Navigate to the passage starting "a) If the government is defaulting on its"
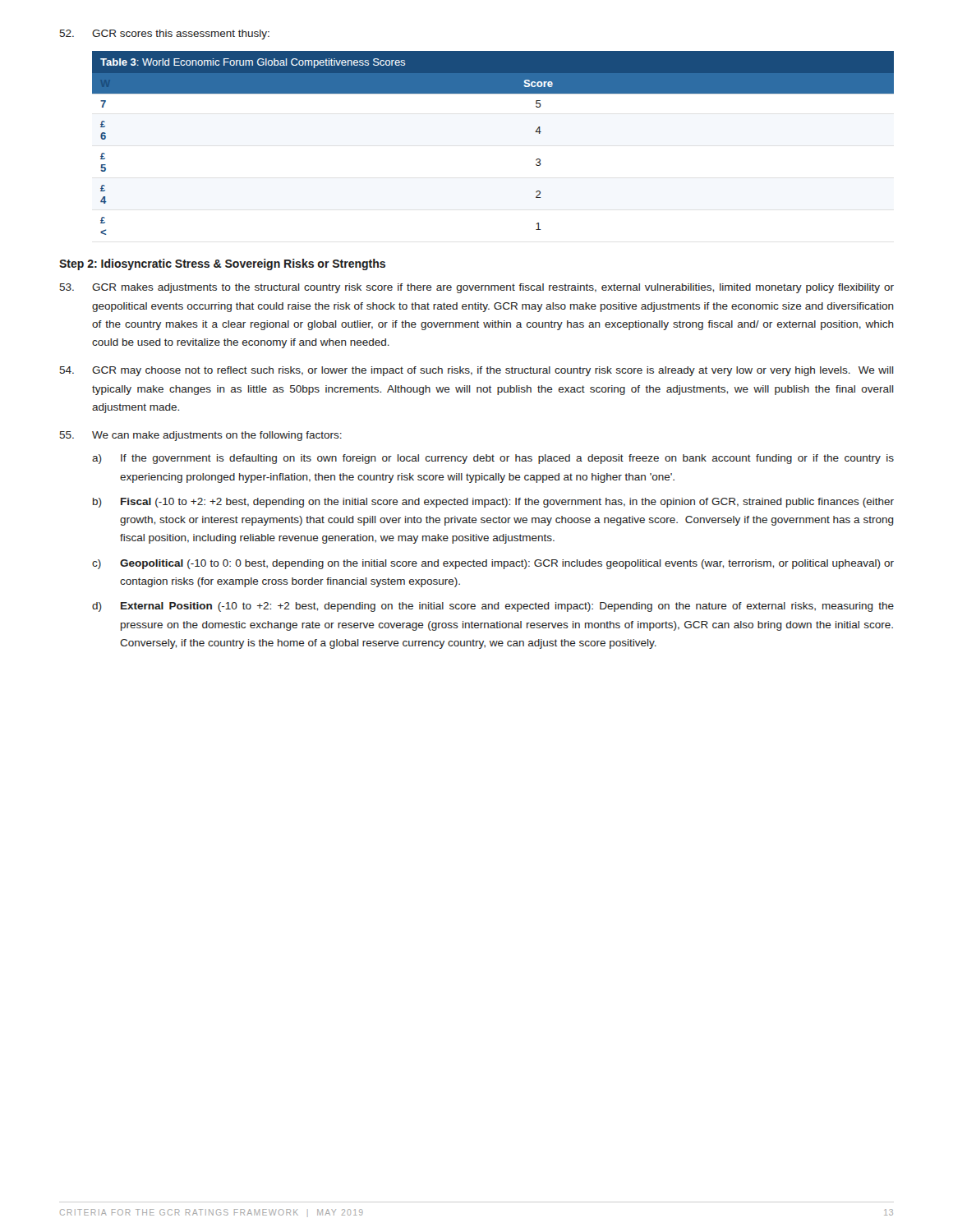The image size is (953, 1232). pos(493,468)
